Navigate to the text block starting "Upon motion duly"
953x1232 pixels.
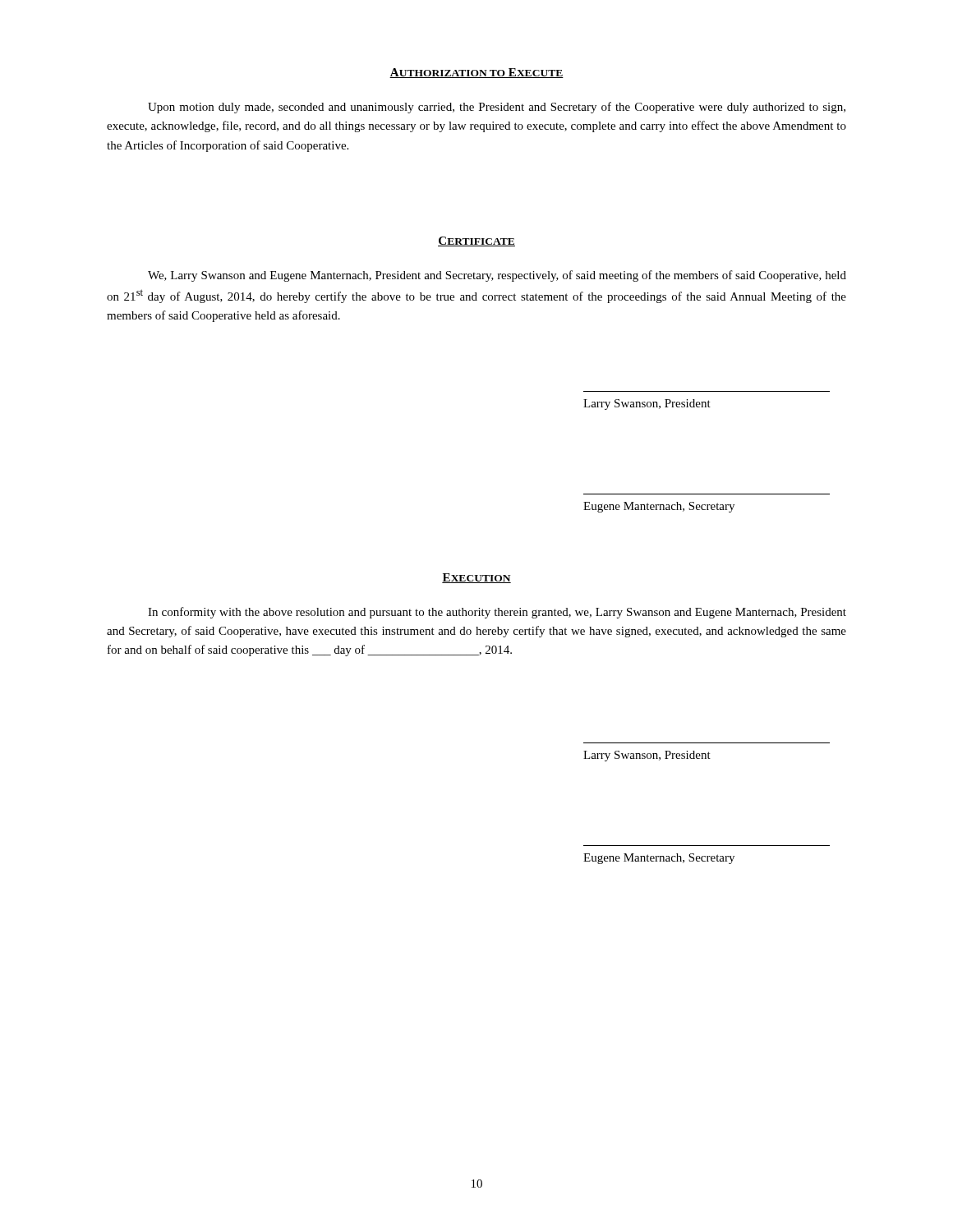click(476, 126)
